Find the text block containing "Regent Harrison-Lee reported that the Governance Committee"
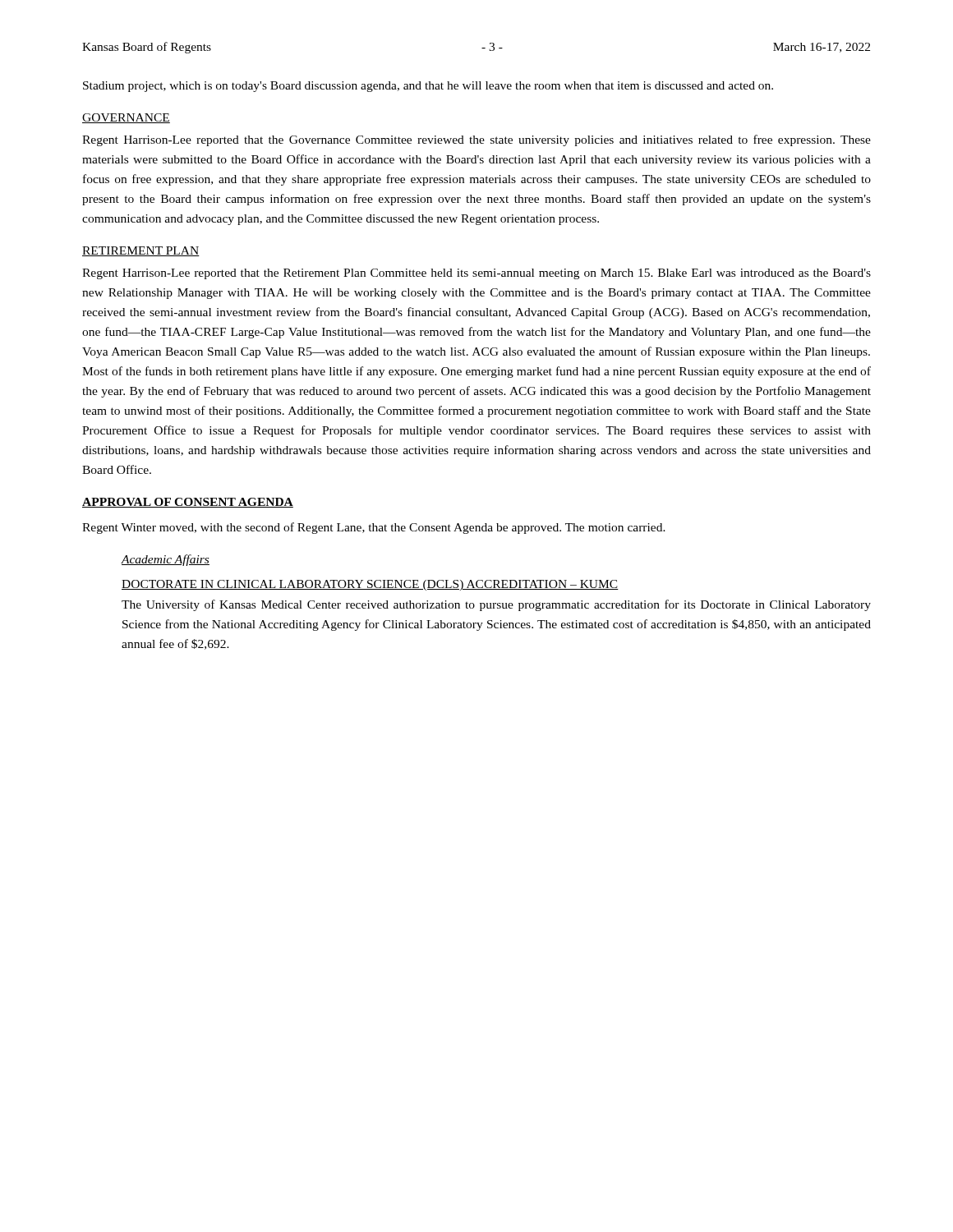The image size is (953, 1232). tap(476, 179)
